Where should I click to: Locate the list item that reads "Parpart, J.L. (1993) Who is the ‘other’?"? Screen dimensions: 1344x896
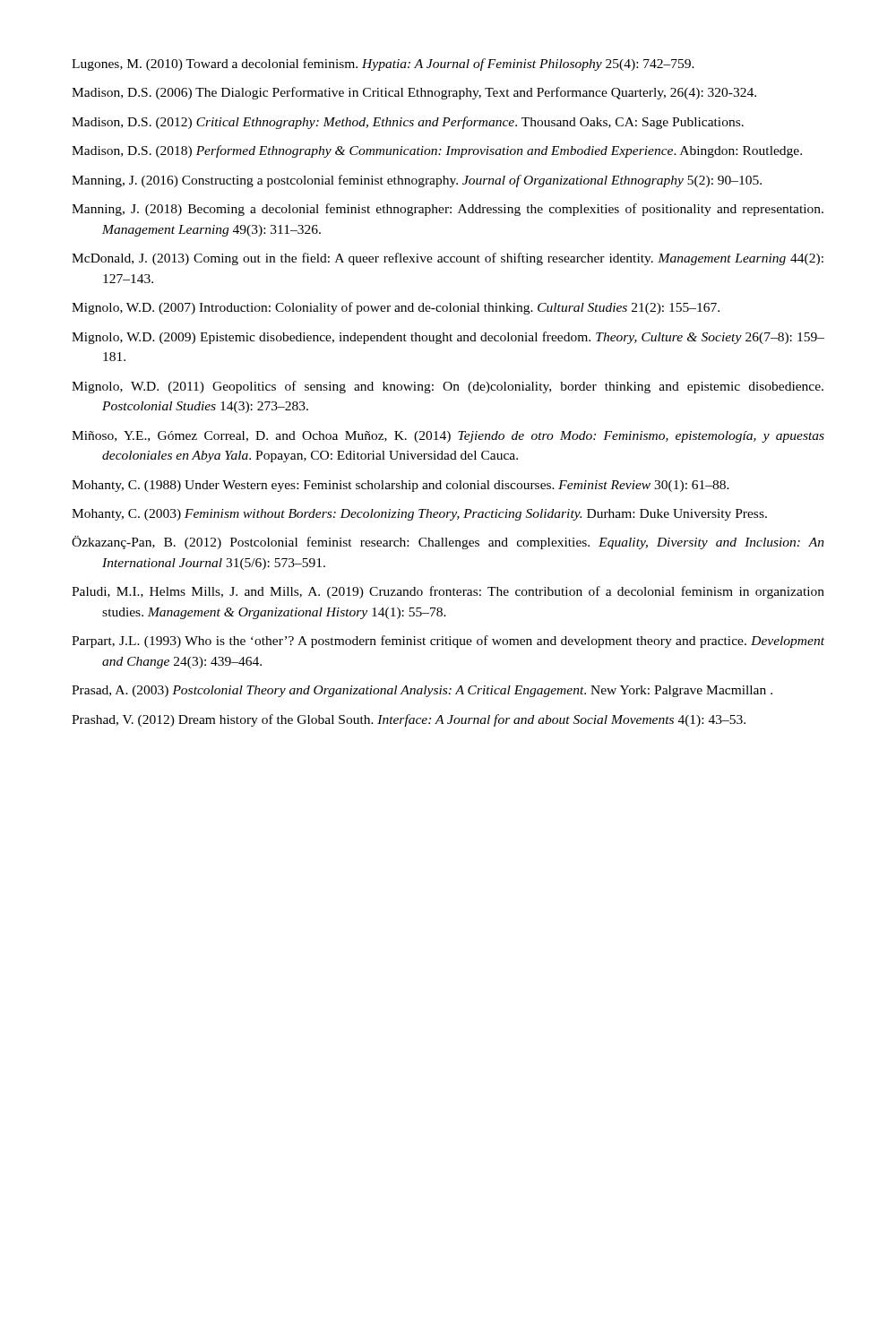point(448,651)
